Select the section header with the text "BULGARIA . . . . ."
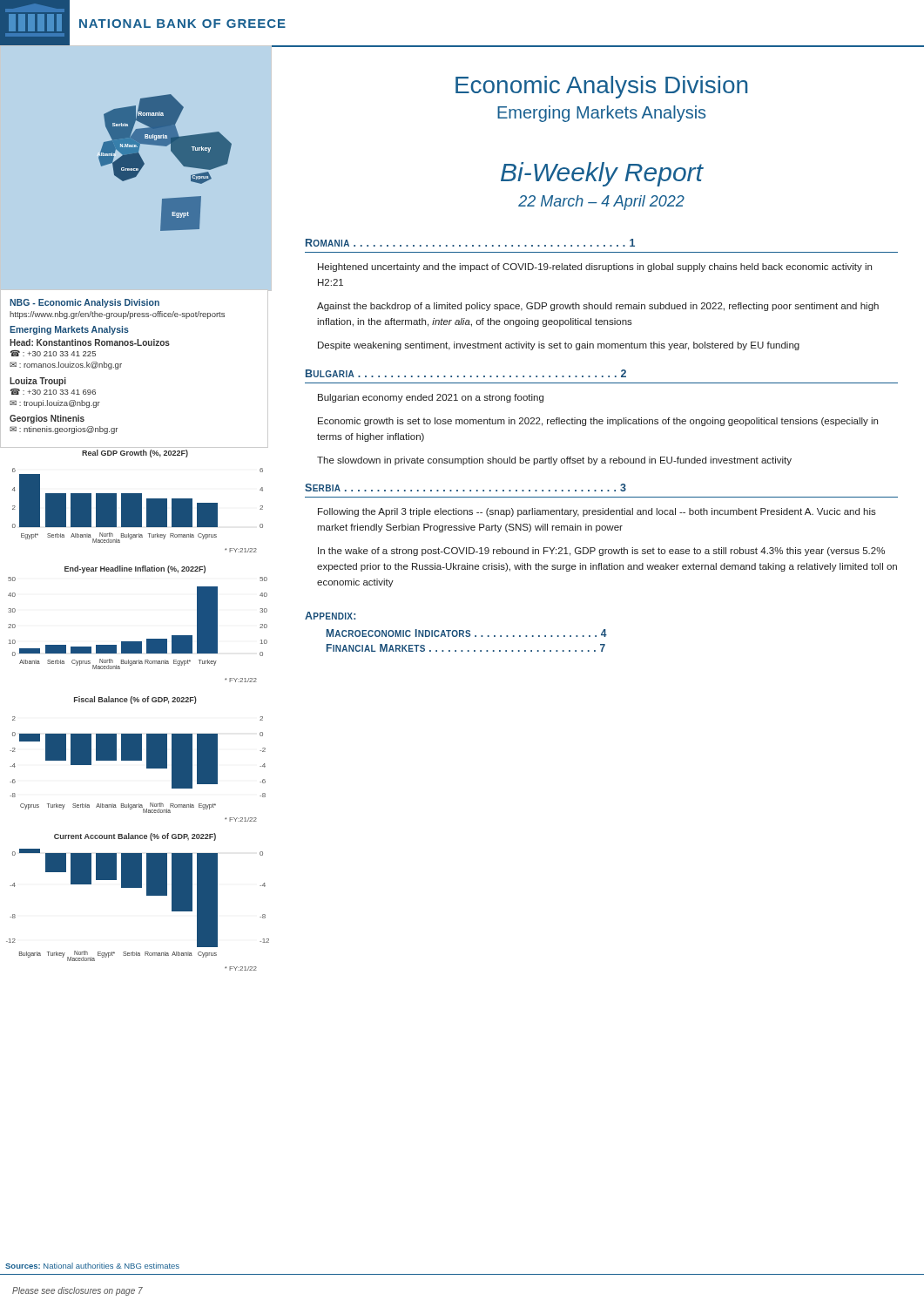This screenshot has height=1307, width=924. (x=466, y=374)
